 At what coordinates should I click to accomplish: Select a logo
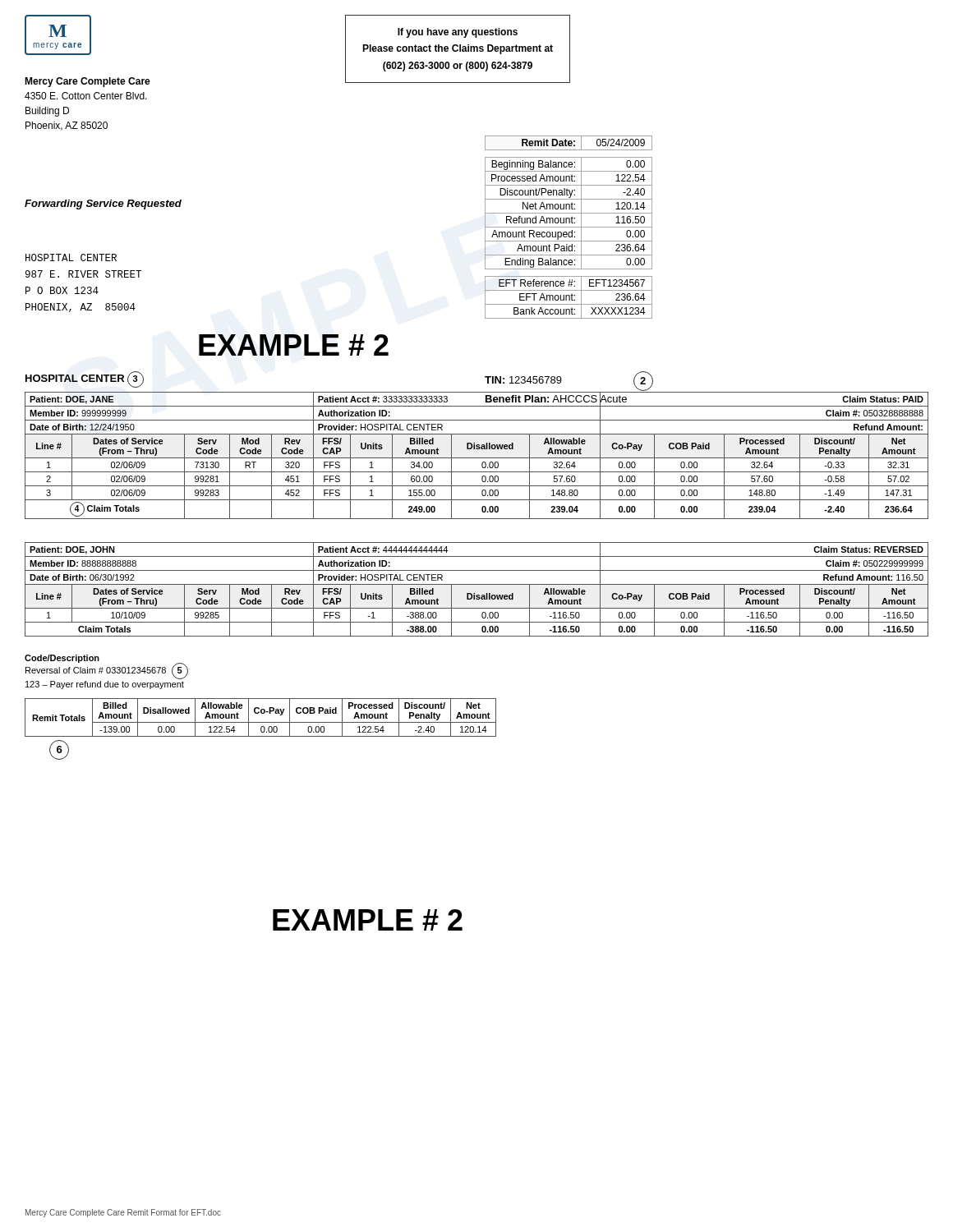[58, 35]
